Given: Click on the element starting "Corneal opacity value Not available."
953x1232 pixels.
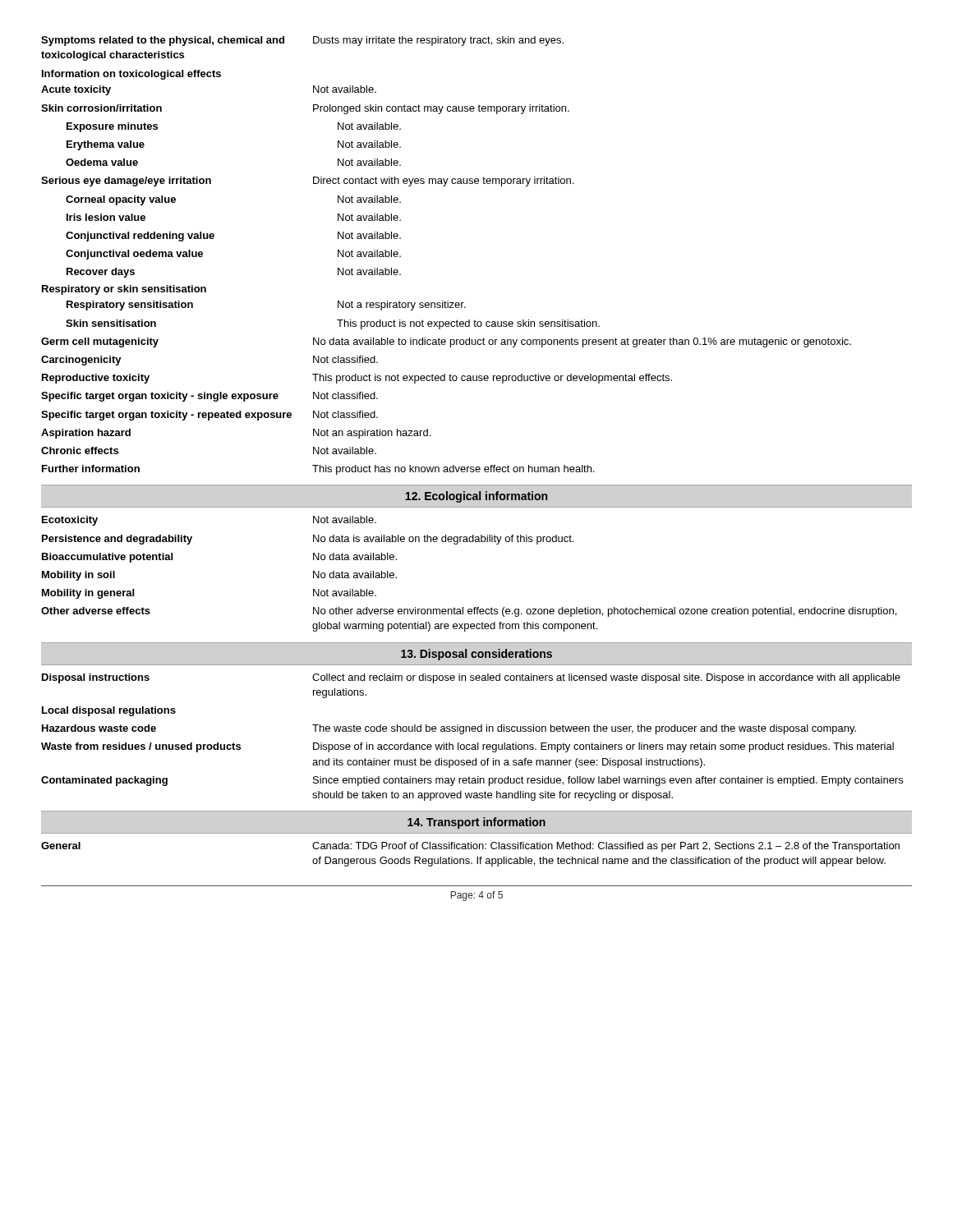Looking at the screenshot, I should tap(124, 200).
